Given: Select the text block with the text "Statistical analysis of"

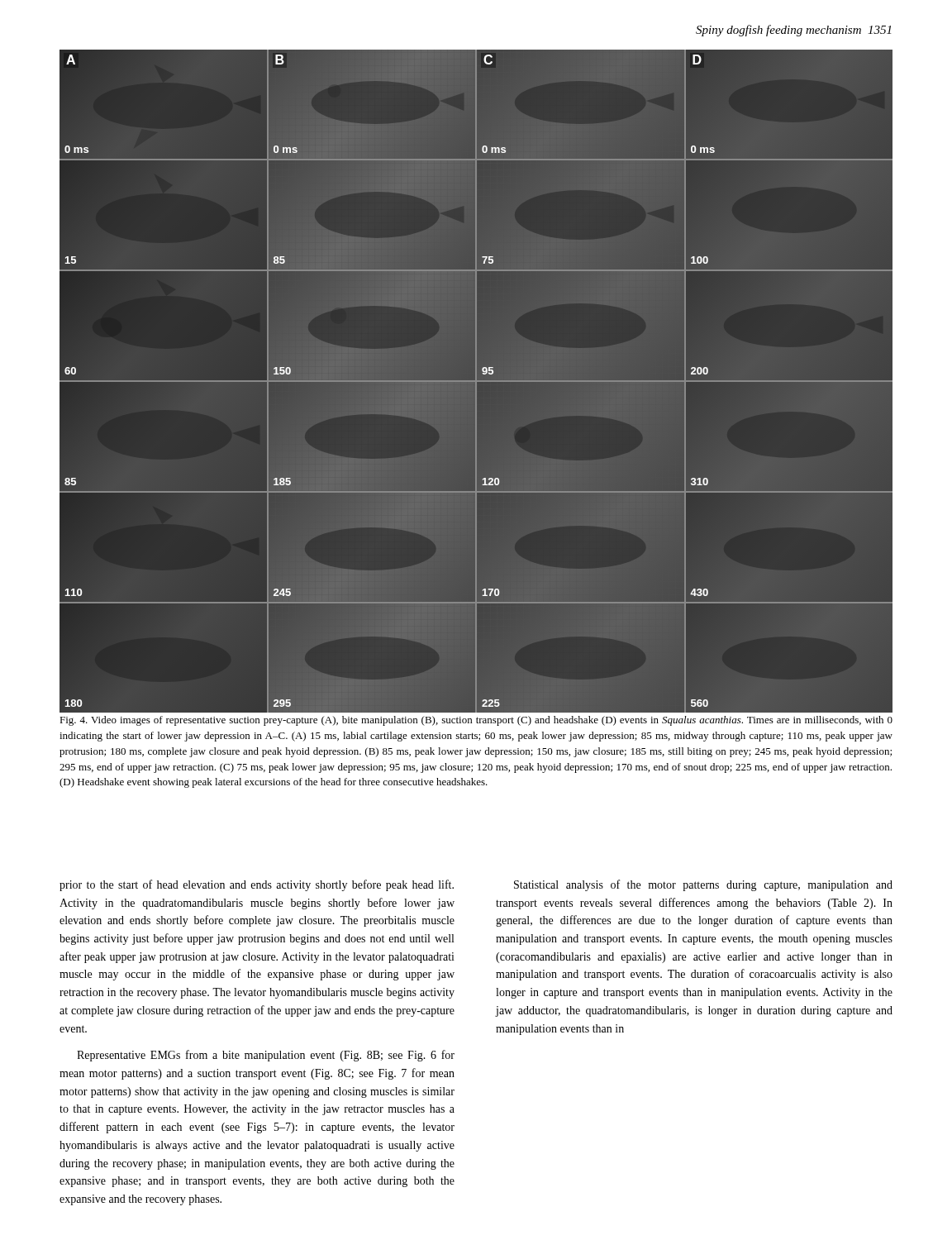Looking at the screenshot, I should (694, 957).
